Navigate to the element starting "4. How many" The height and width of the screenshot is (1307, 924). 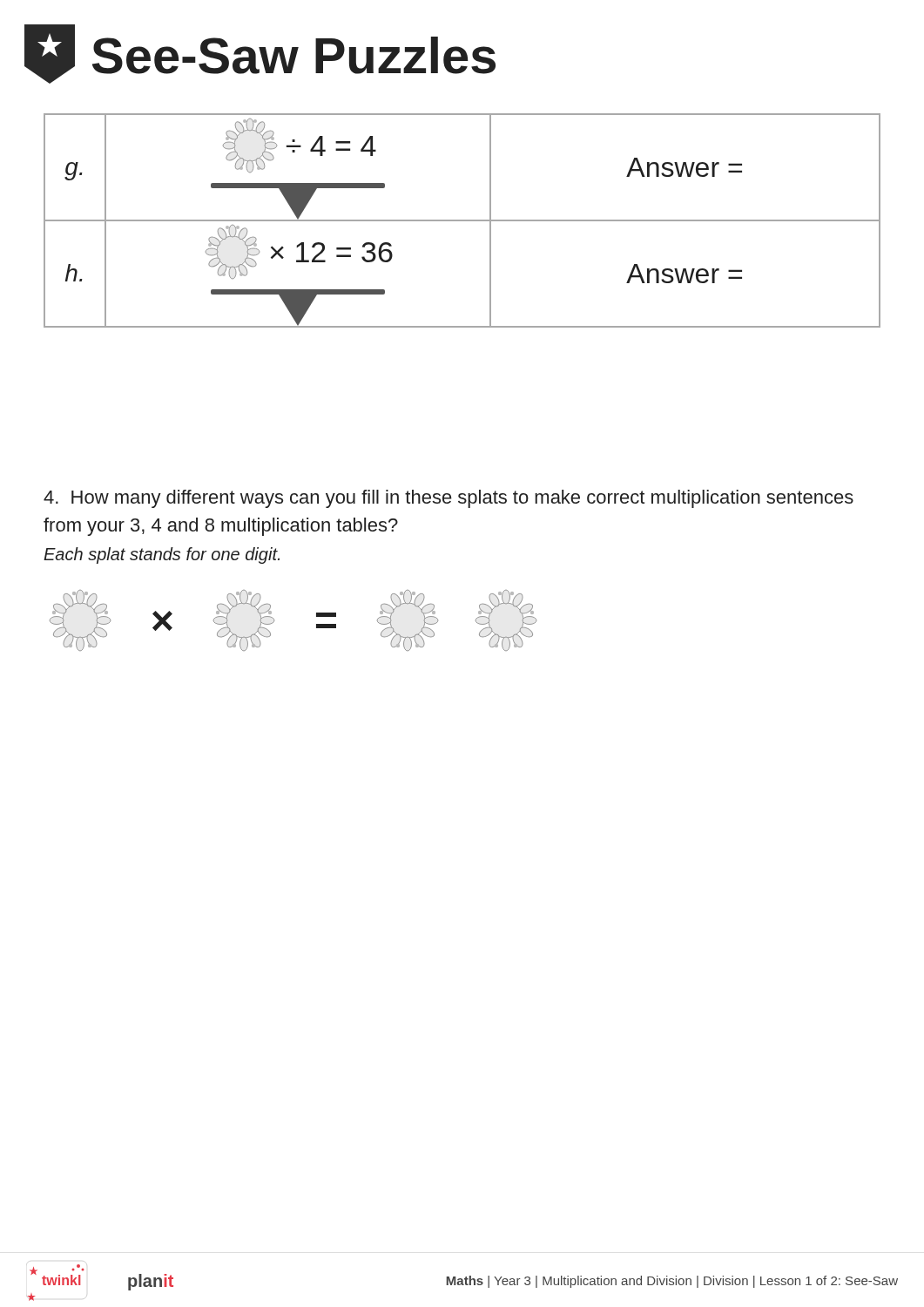tap(449, 511)
